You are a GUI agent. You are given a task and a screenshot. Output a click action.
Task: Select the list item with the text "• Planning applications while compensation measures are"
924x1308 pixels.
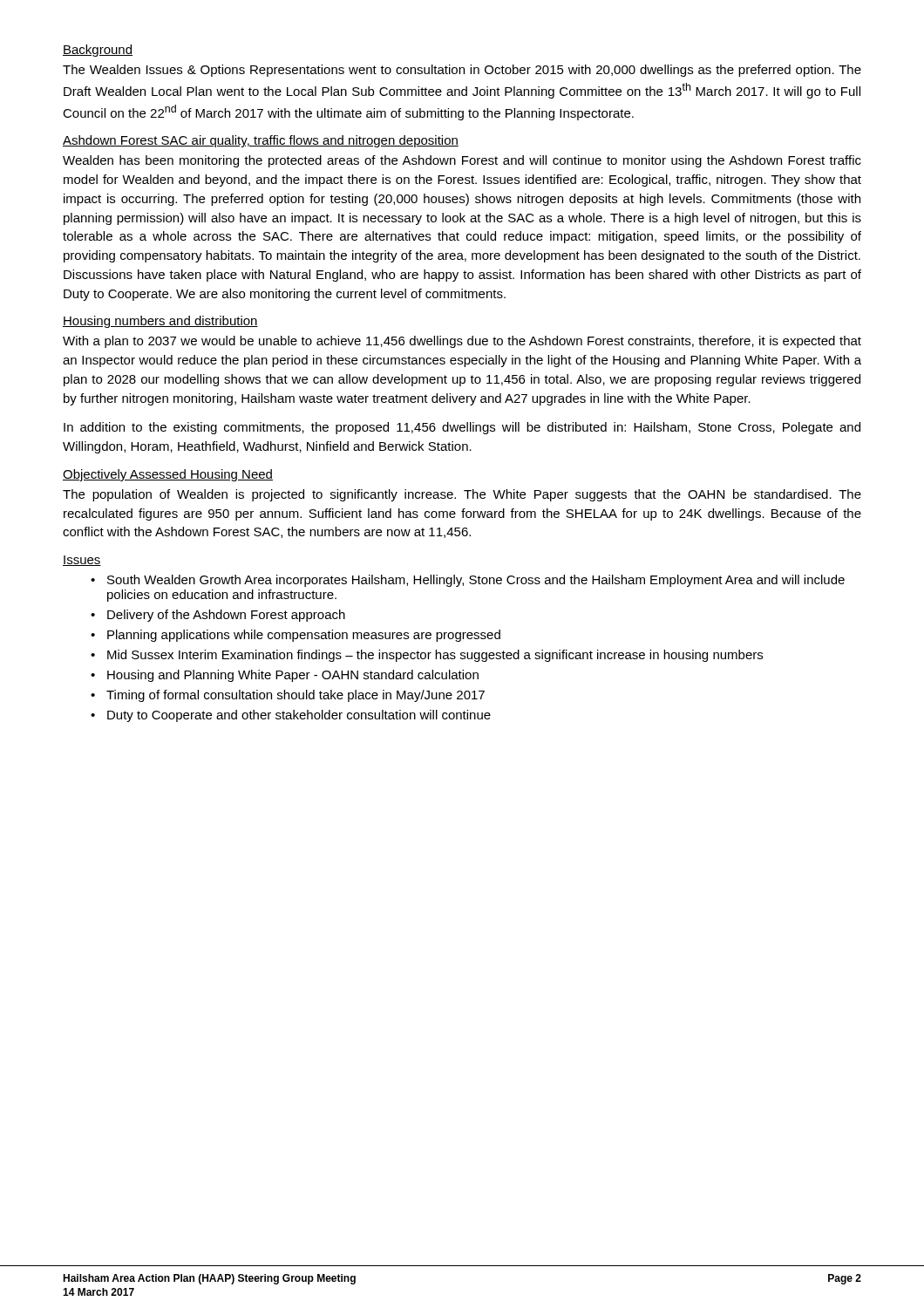coord(296,634)
